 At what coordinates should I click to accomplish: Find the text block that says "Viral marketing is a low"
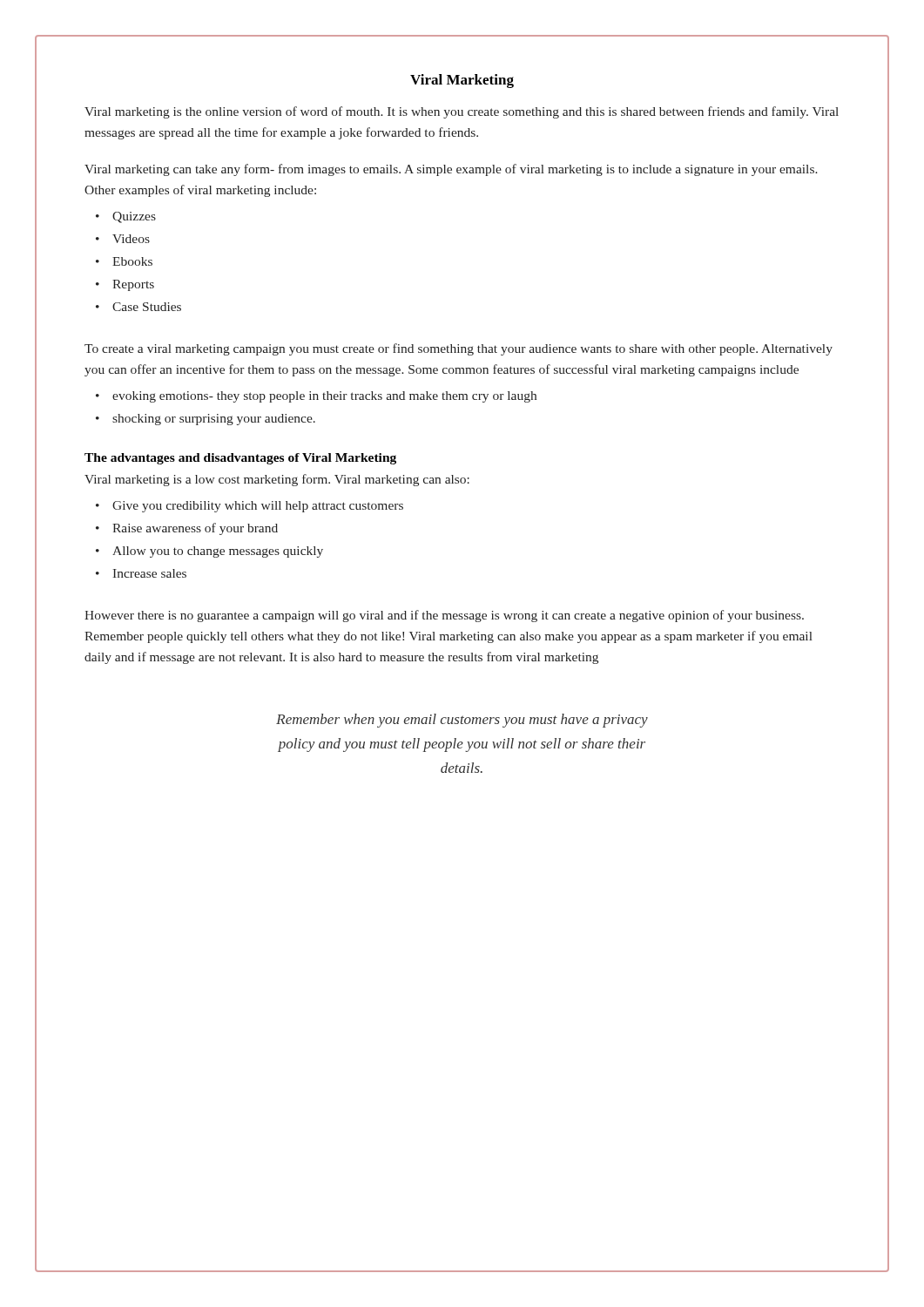click(277, 479)
